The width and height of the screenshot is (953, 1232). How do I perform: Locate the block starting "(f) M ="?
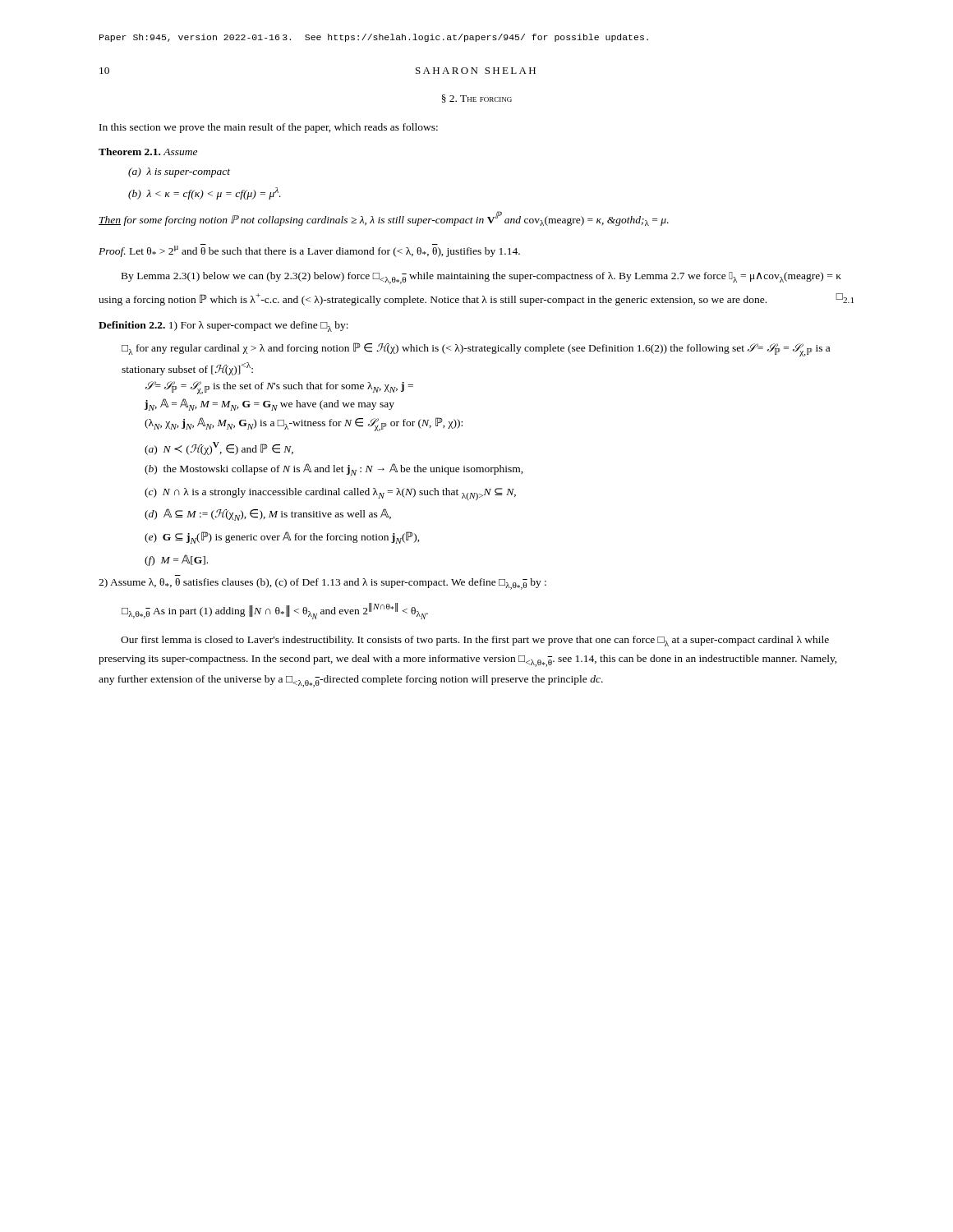pos(177,559)
